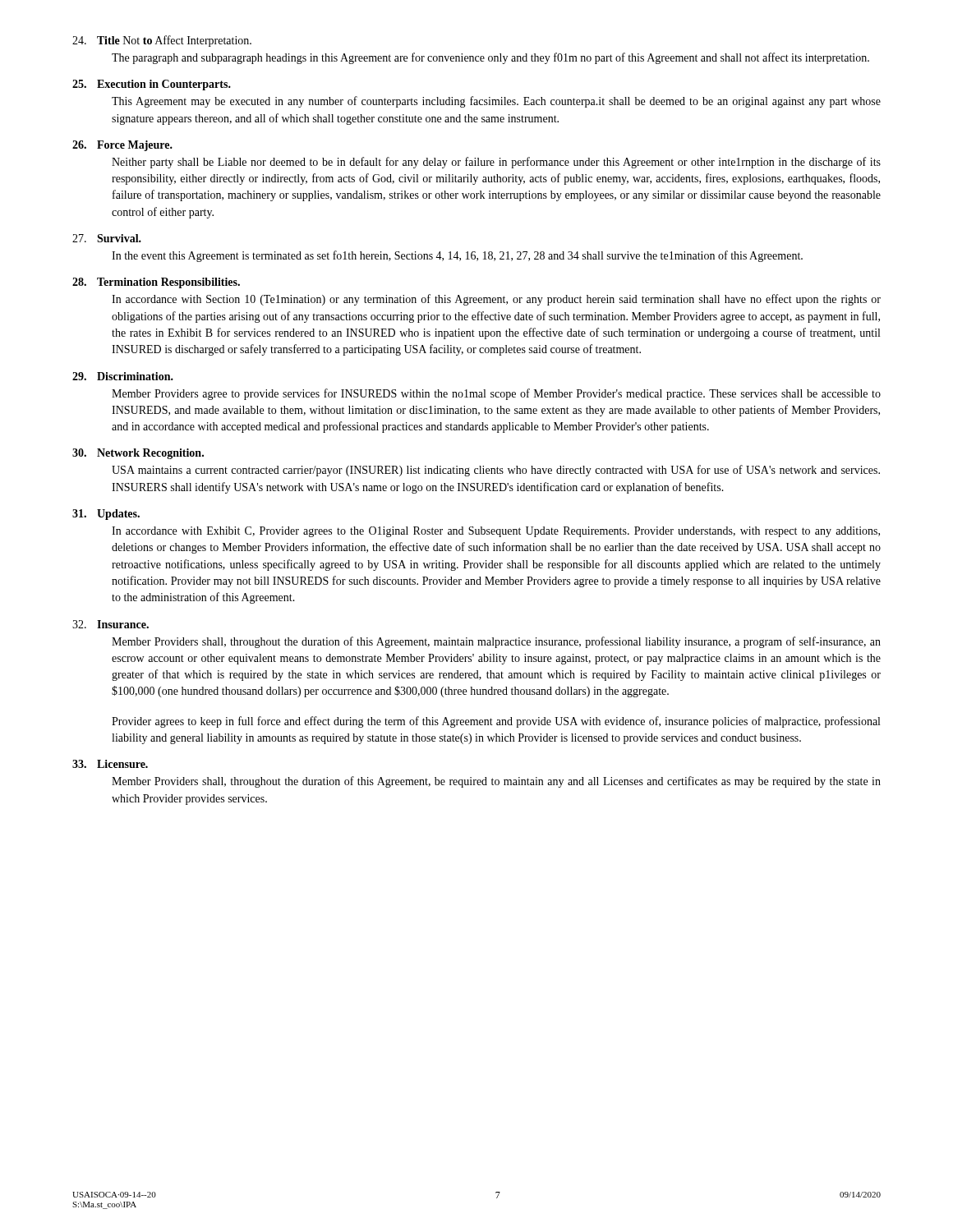Select the text starting "26. Force Majeure. Neither party"
The width and height of the screenshot is (953, 1232).
pos(476,180)
